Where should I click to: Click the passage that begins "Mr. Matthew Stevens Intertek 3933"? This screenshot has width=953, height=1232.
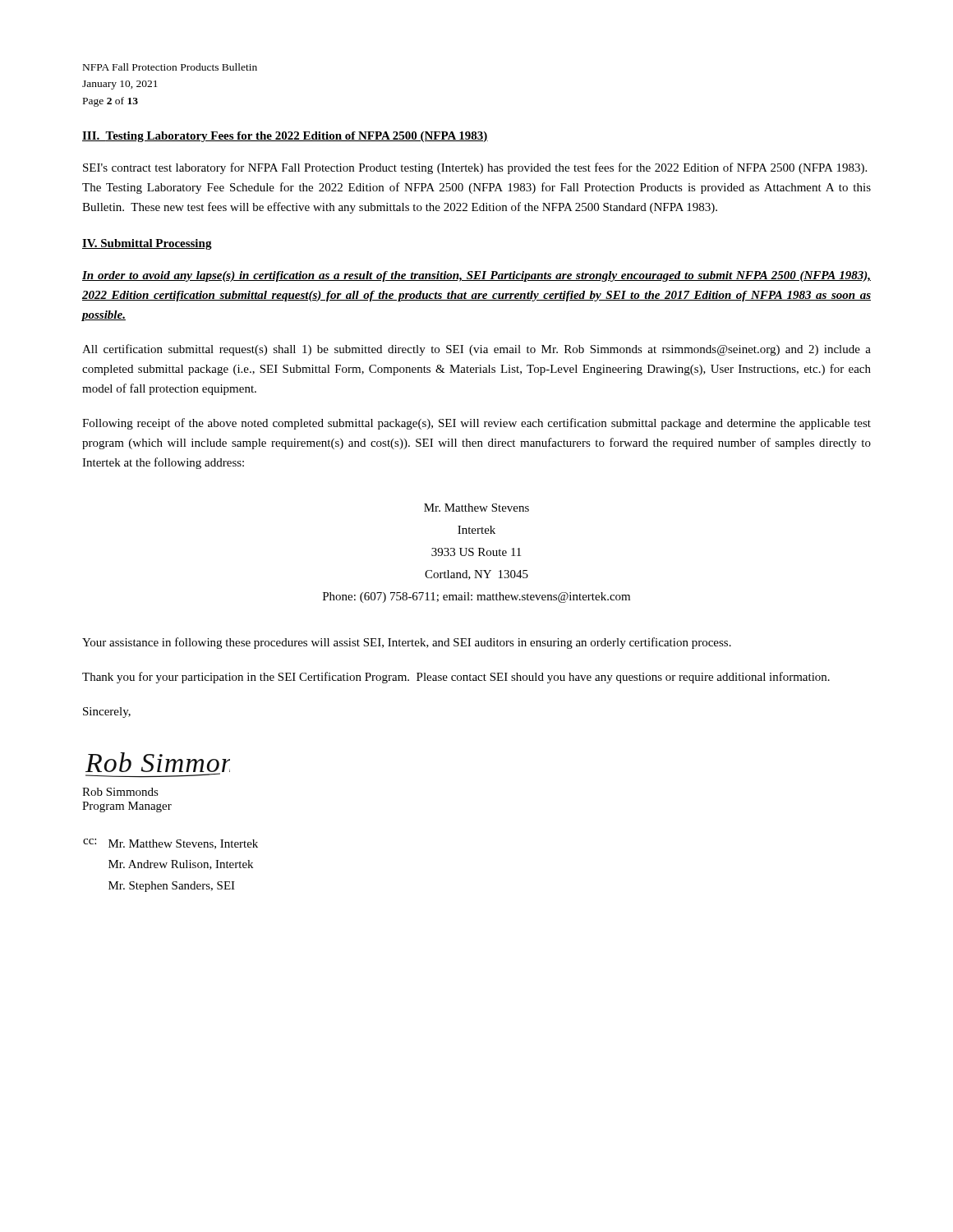[x=476, y=552]
